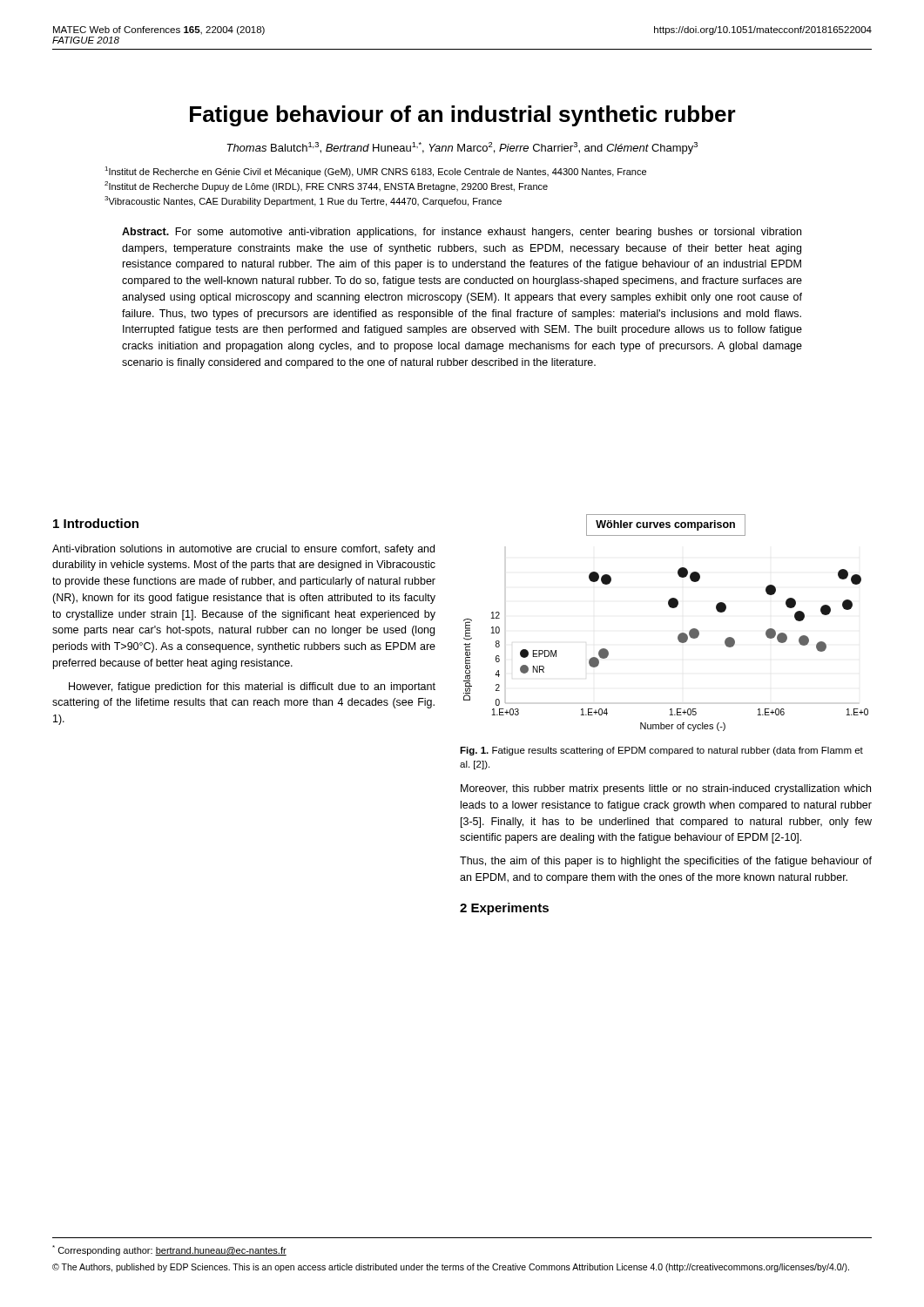Click on the region starting "Anti-vibration solutions in automotive"
This screenshot has height=1307, width=924.
click(x=244, y=634)
